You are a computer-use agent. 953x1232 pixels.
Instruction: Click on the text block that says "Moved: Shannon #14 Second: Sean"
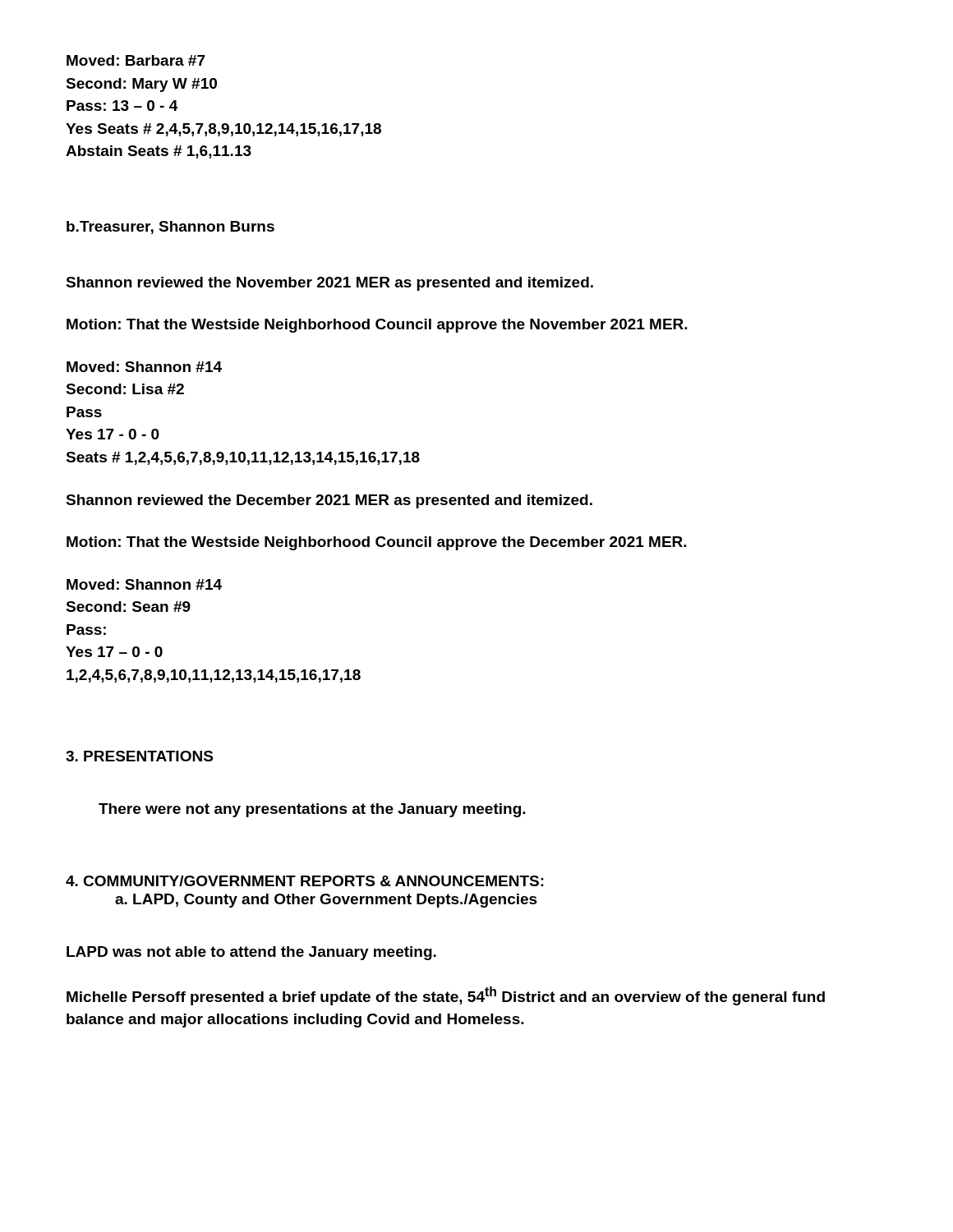pos(144,584)
